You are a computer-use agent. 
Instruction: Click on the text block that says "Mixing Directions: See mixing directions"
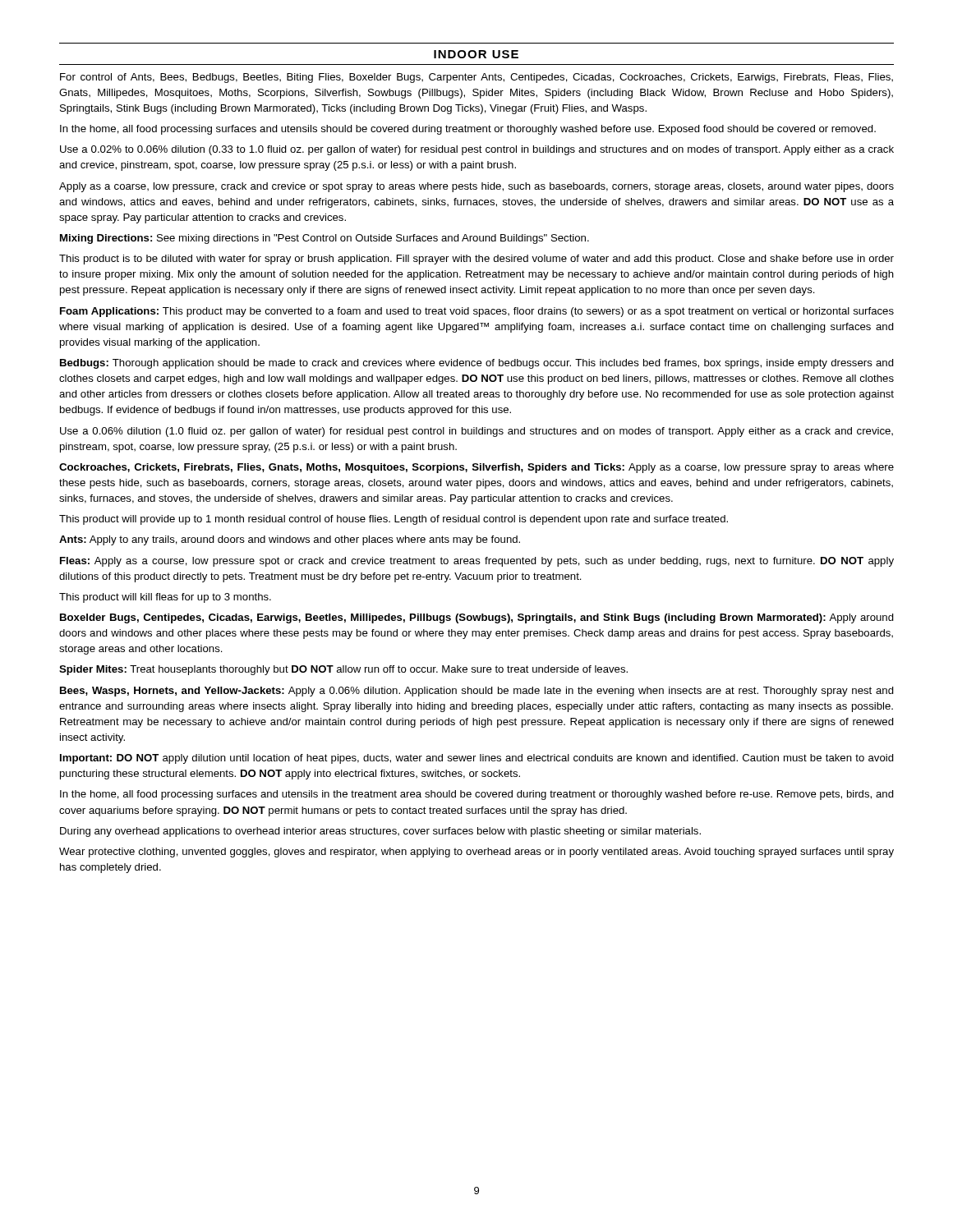[476, 238]
